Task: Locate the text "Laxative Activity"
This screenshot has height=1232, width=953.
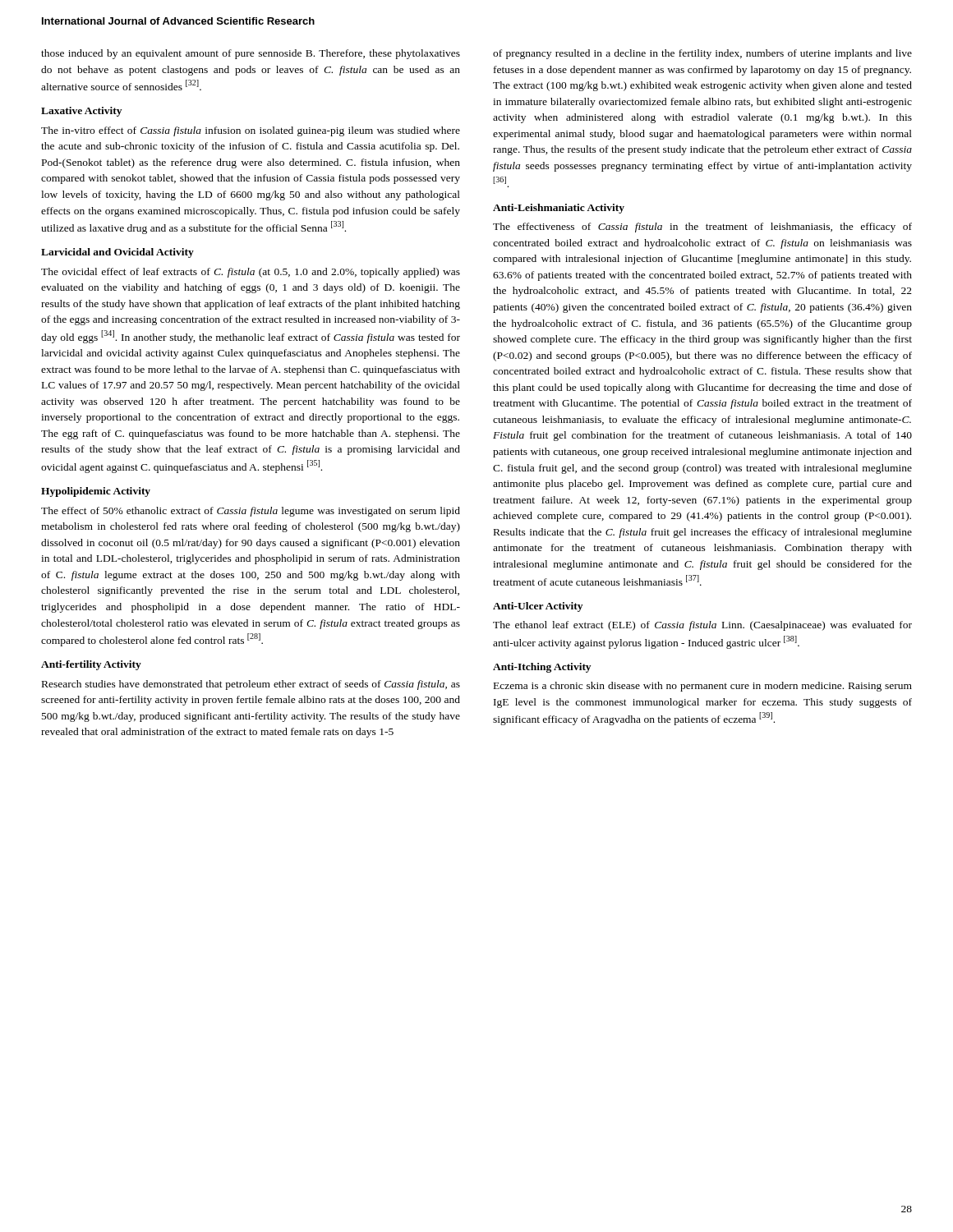Action: coord(82,111)
